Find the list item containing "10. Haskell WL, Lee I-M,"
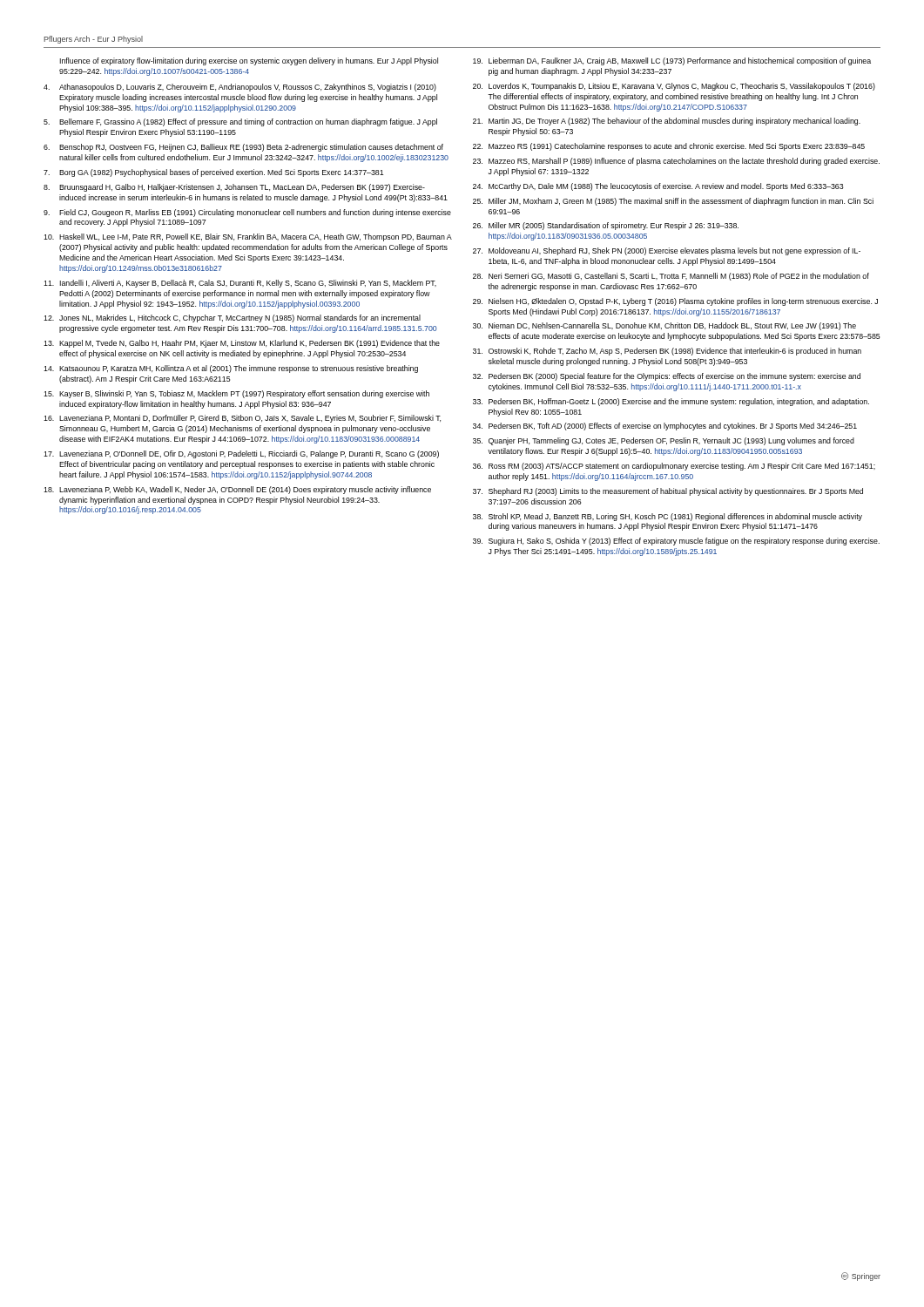The image size is (924, 1307). tap(248, 254)
